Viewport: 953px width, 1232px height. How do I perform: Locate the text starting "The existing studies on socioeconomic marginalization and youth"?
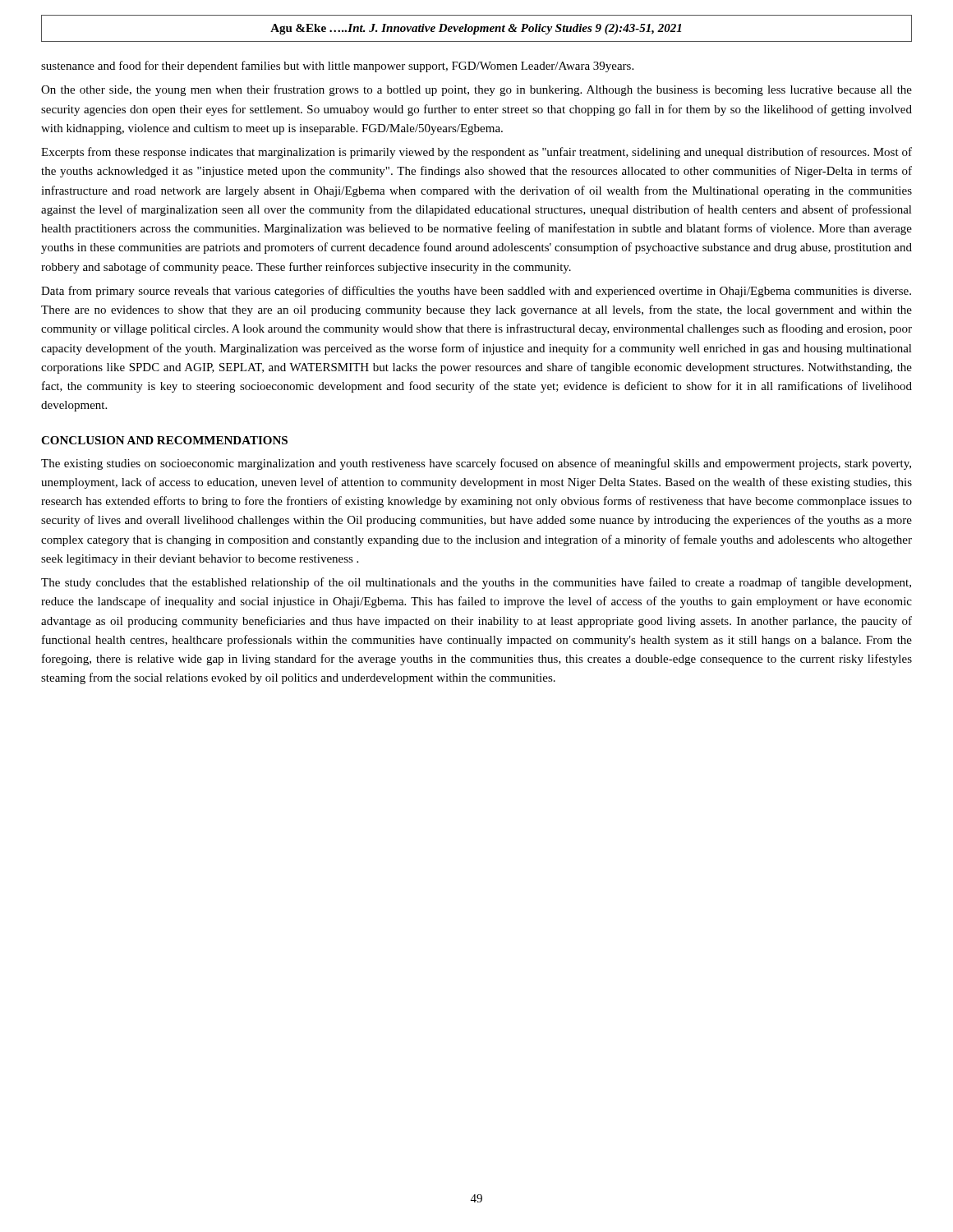click(x=476, y=571)
